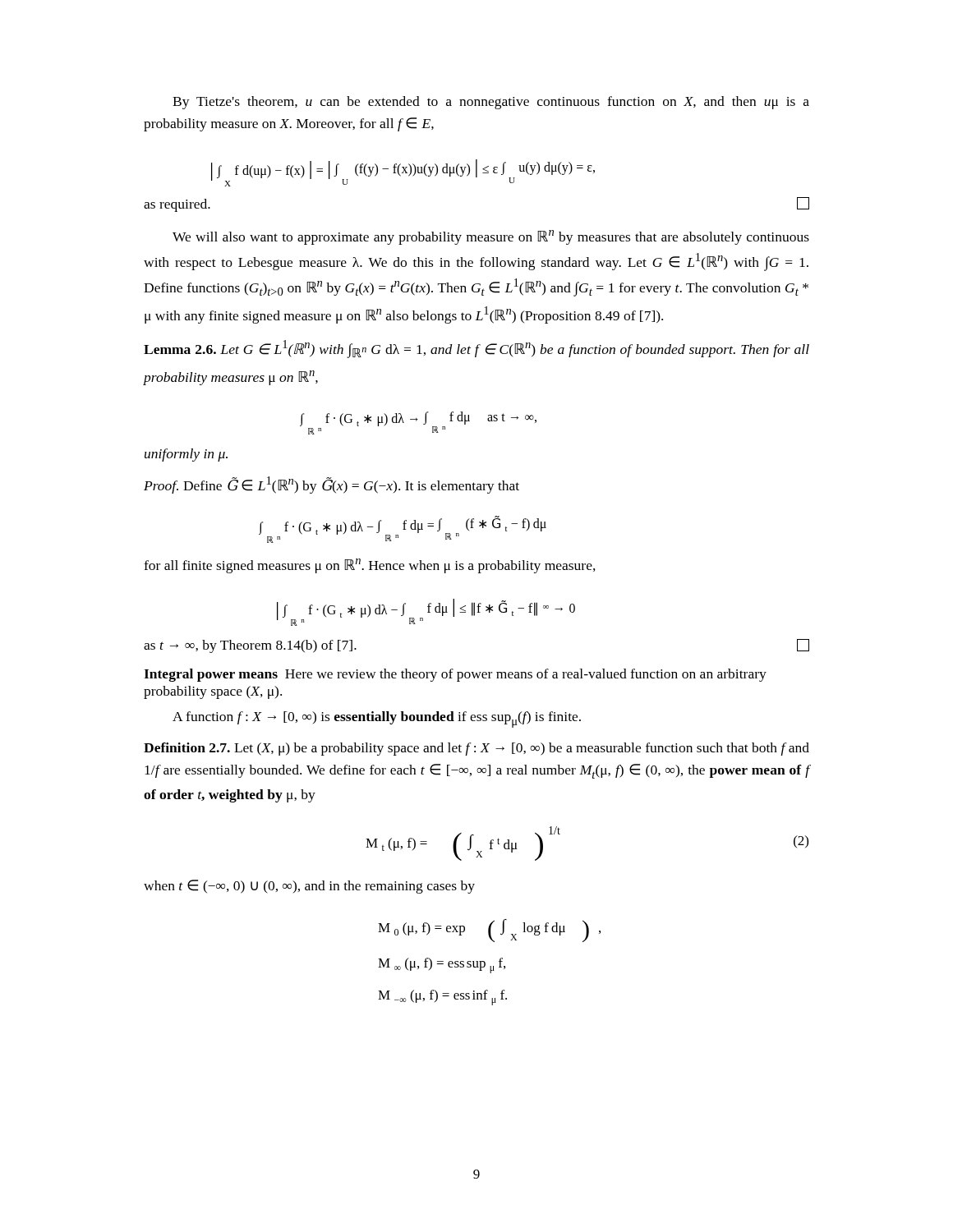Locate the text block starting "A function f : X"
Viewport: 953px width, 1232px height.
(x=476, y=718)
